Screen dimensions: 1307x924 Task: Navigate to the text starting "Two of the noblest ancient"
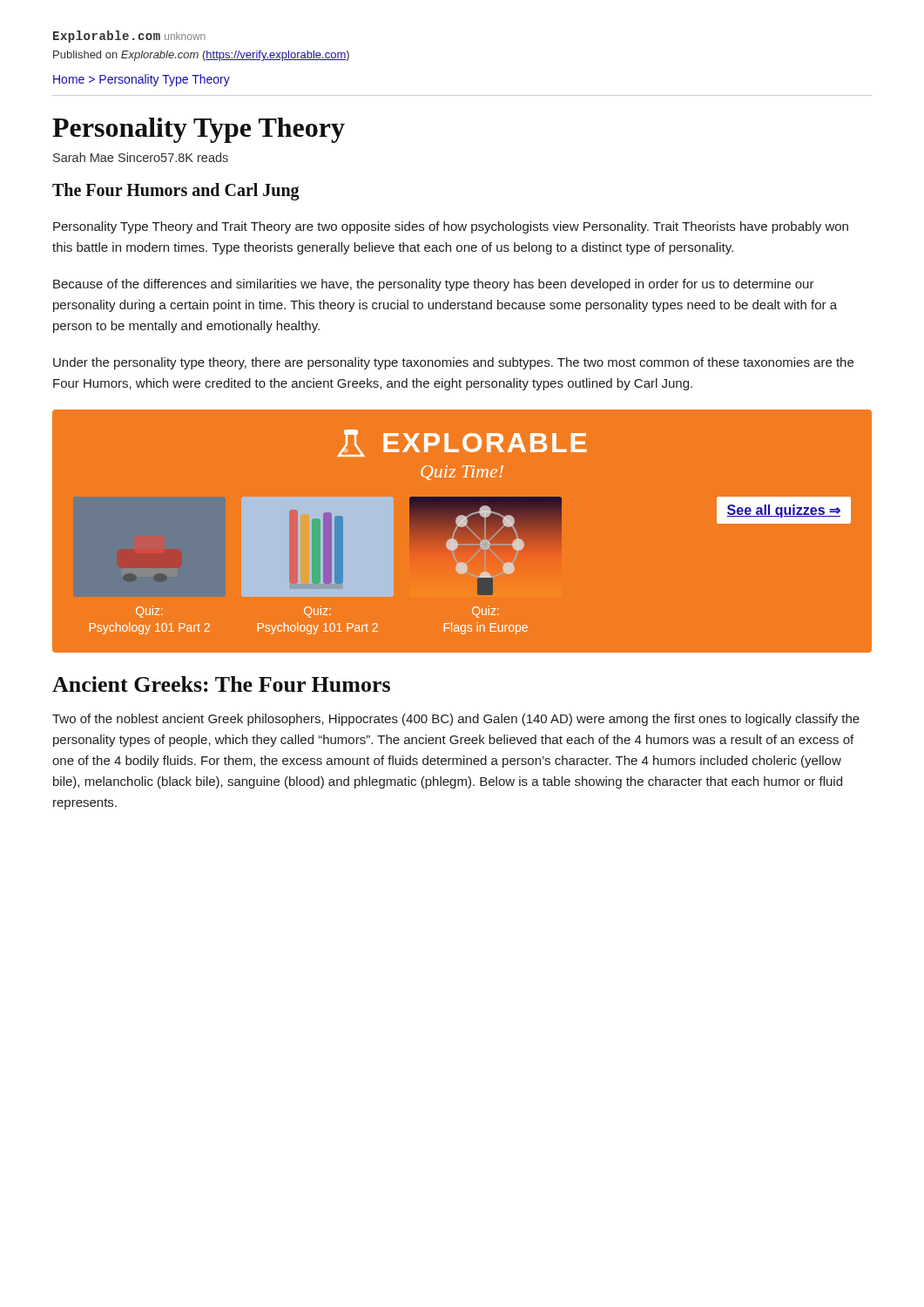456,760
